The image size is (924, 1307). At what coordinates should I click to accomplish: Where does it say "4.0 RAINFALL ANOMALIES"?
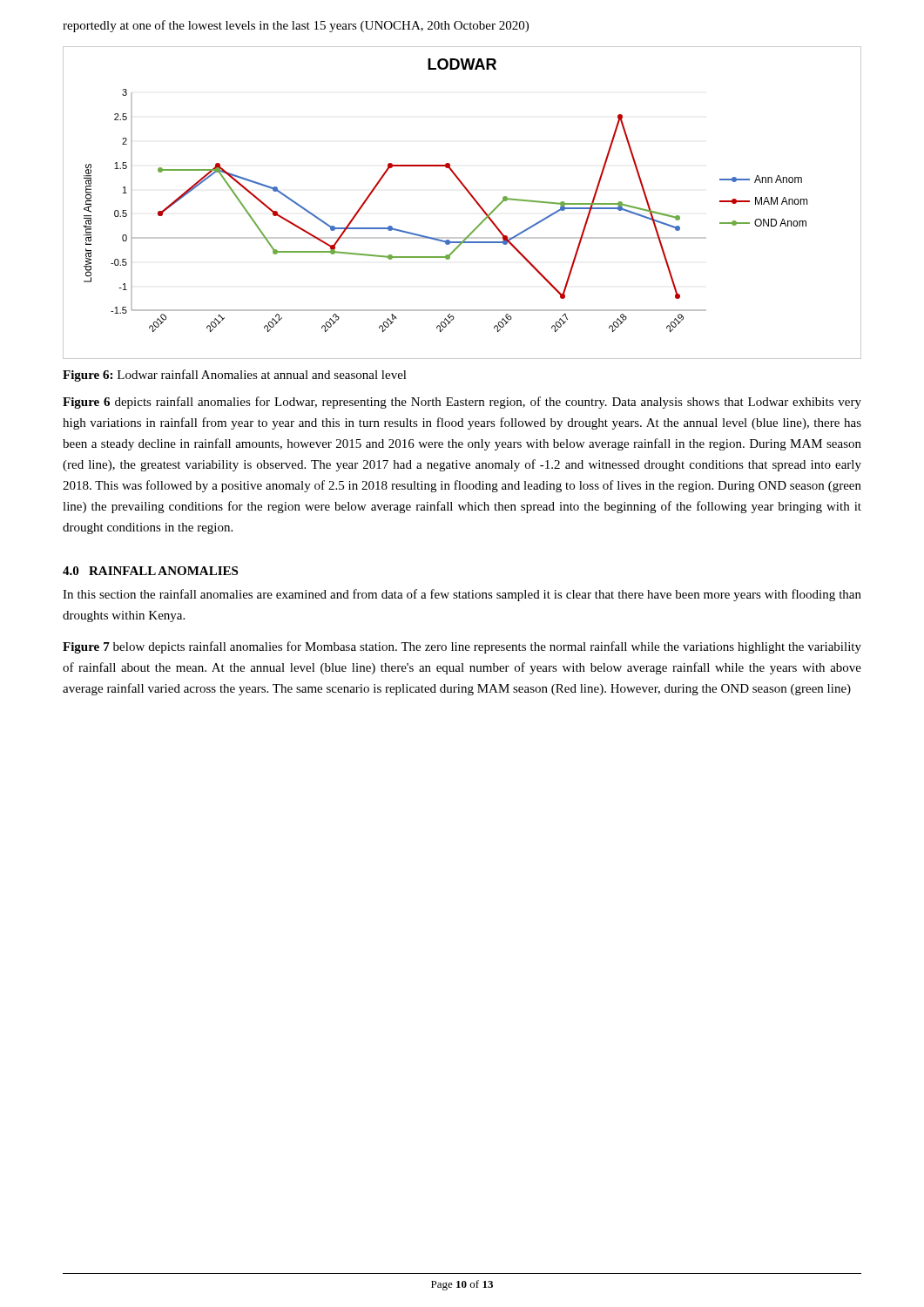click(x=151, y=570)
